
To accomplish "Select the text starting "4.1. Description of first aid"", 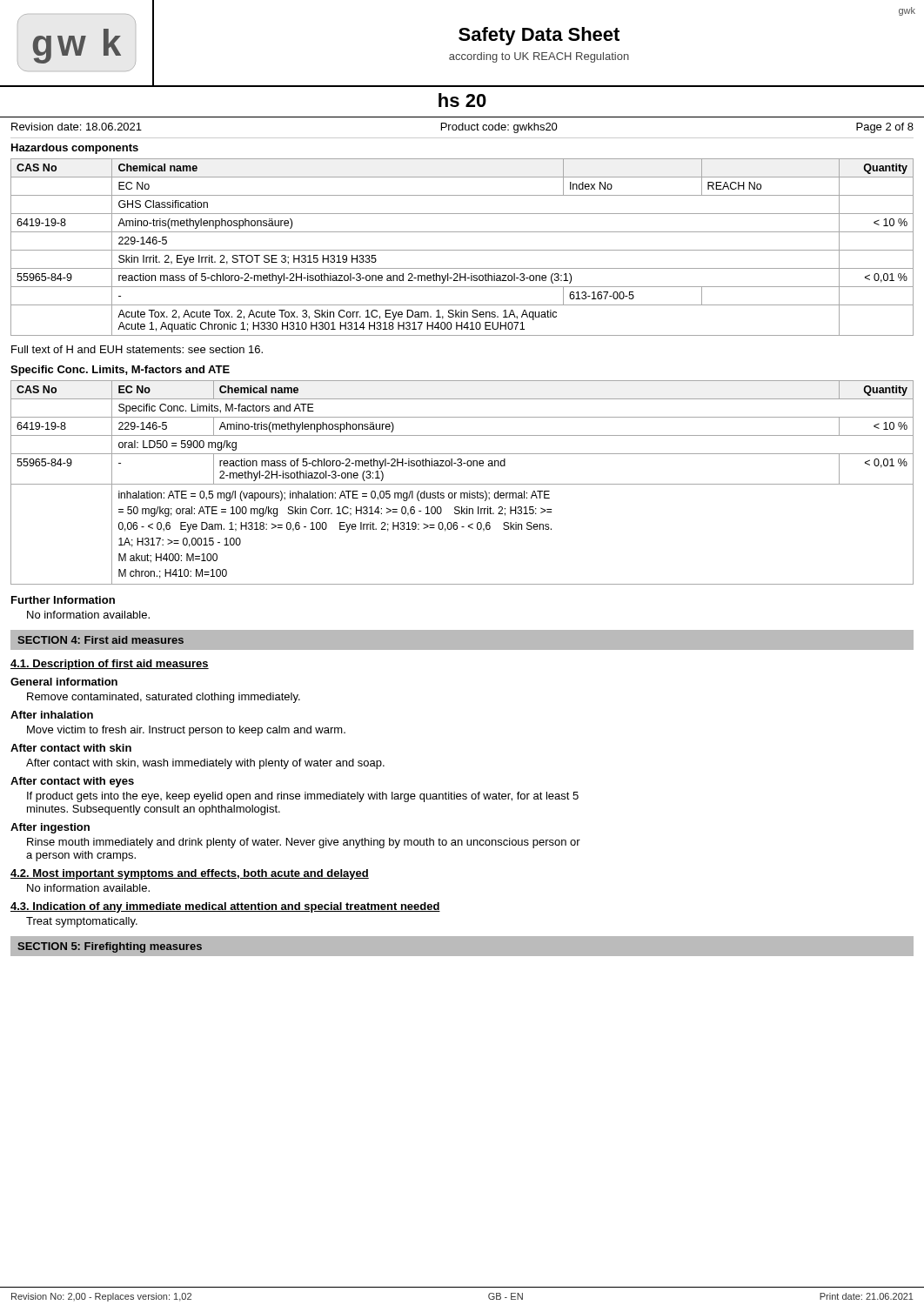I will point(109,663).
